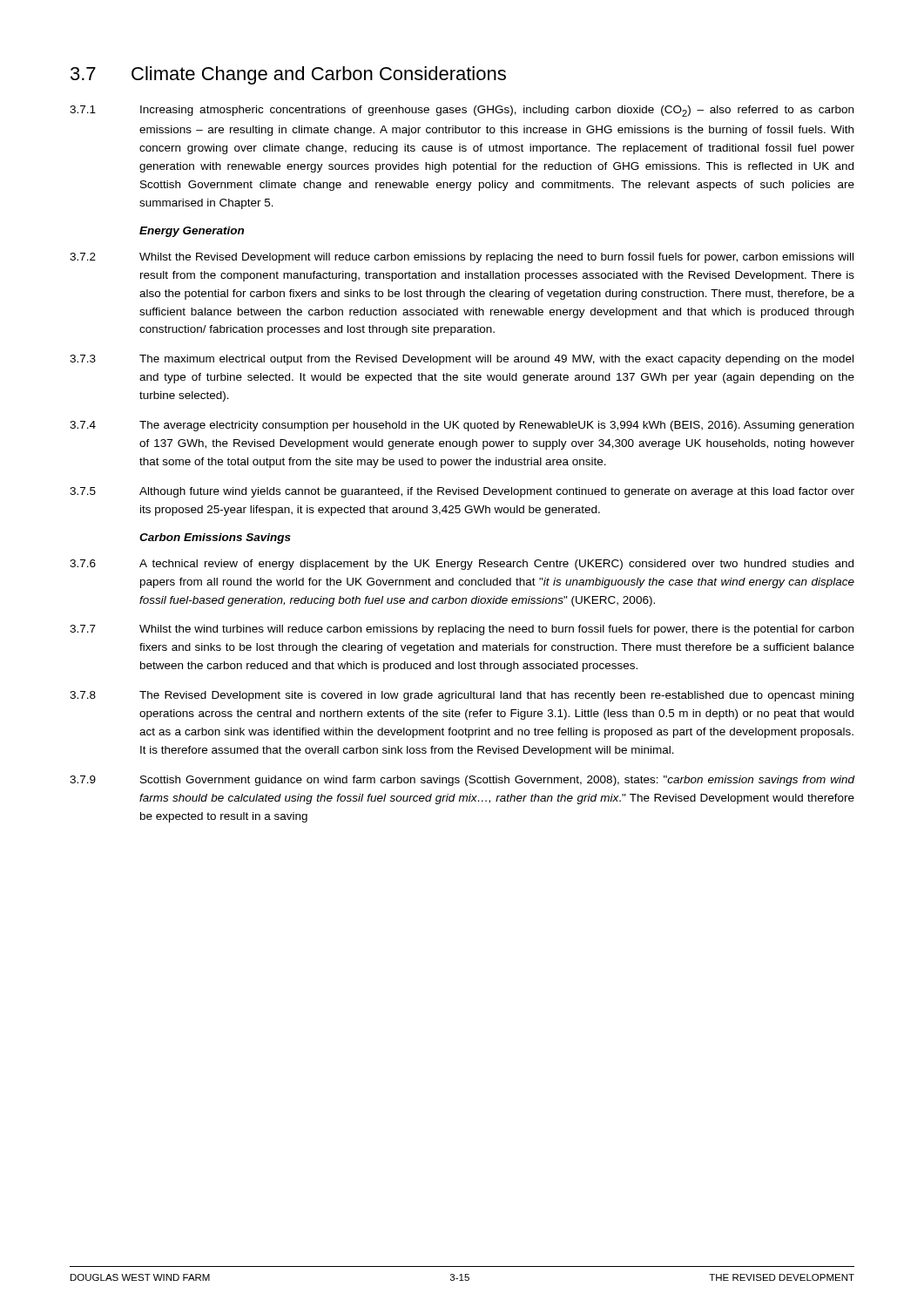Point to the text starting "7.3 The maximum electrical output"
The image size is (924, 1307).
(462, 378)
